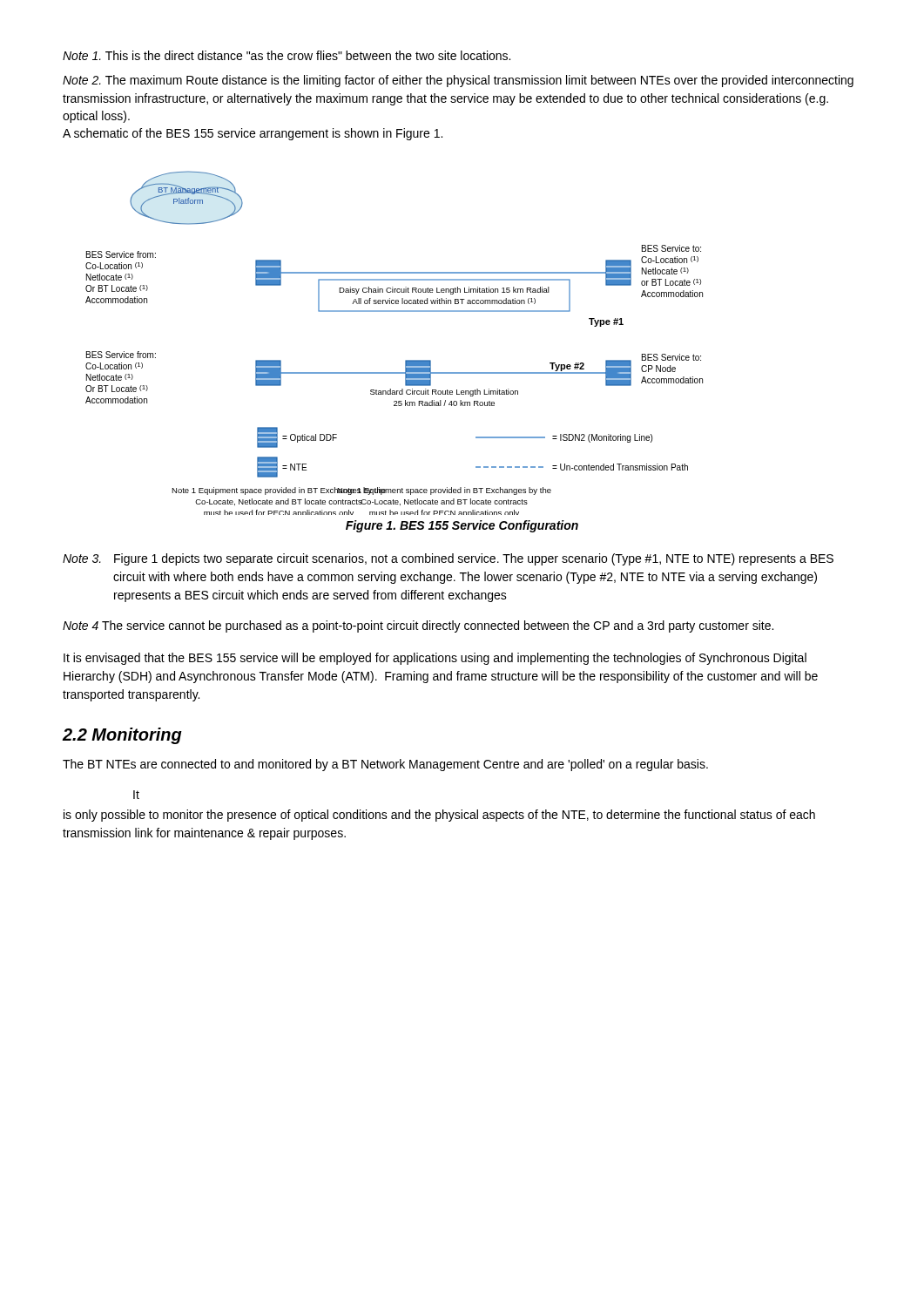Locate the text starting "Note 3. Figure 1 depicts two separate circuit"

(x=462, y=578)
